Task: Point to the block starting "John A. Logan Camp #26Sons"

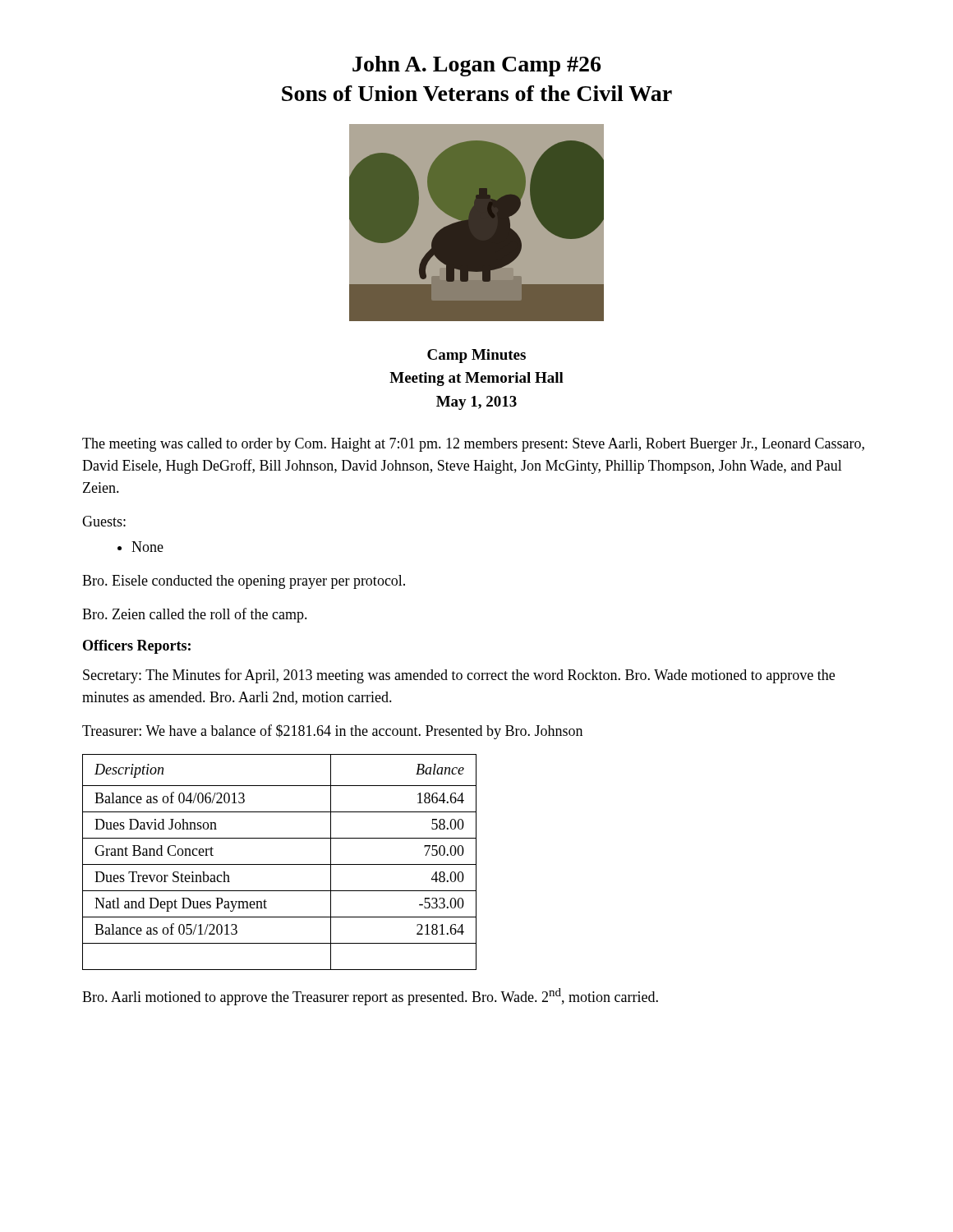Action: coord(476,79)
